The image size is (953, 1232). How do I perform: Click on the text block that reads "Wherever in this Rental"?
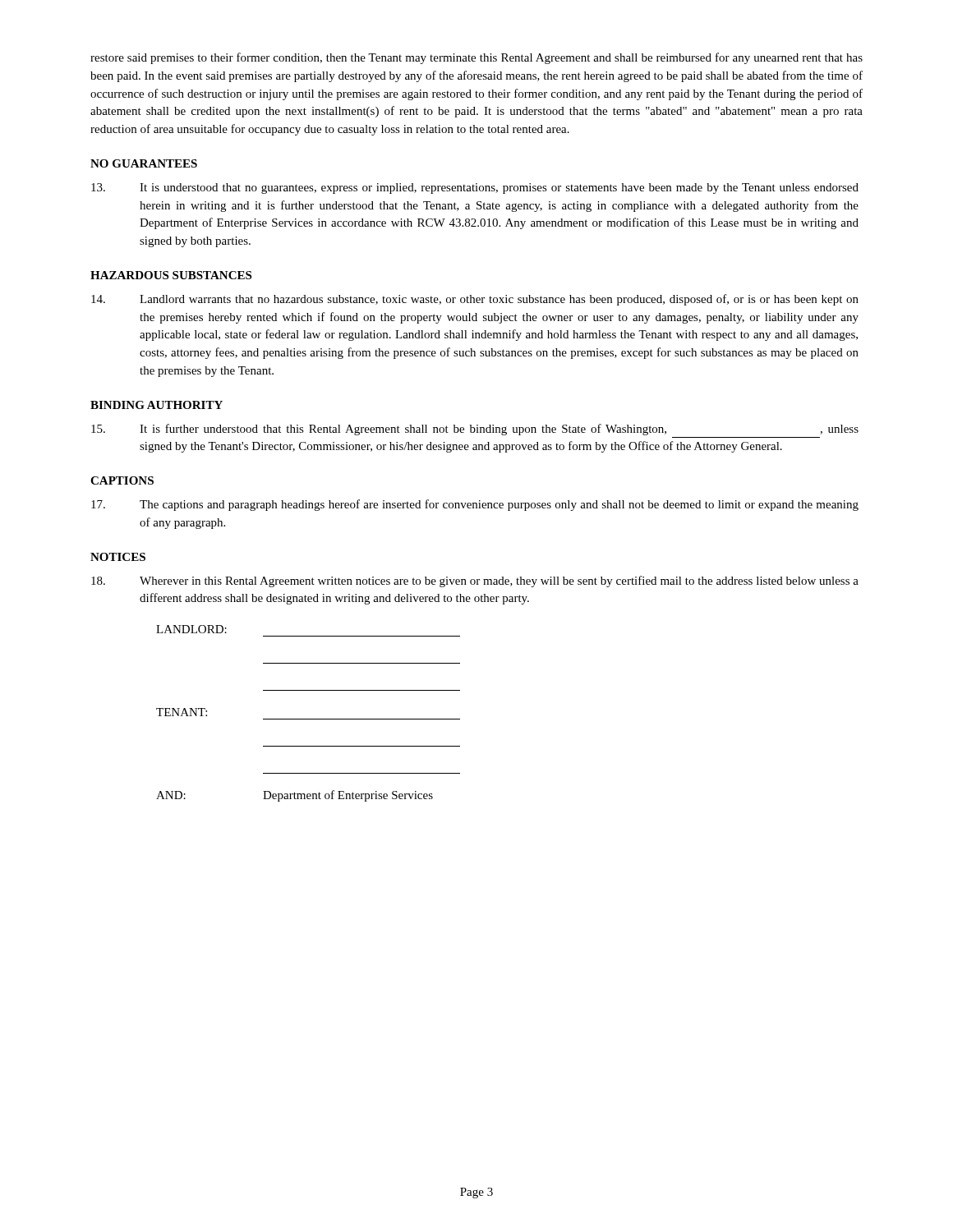click(x=474, y=590)
